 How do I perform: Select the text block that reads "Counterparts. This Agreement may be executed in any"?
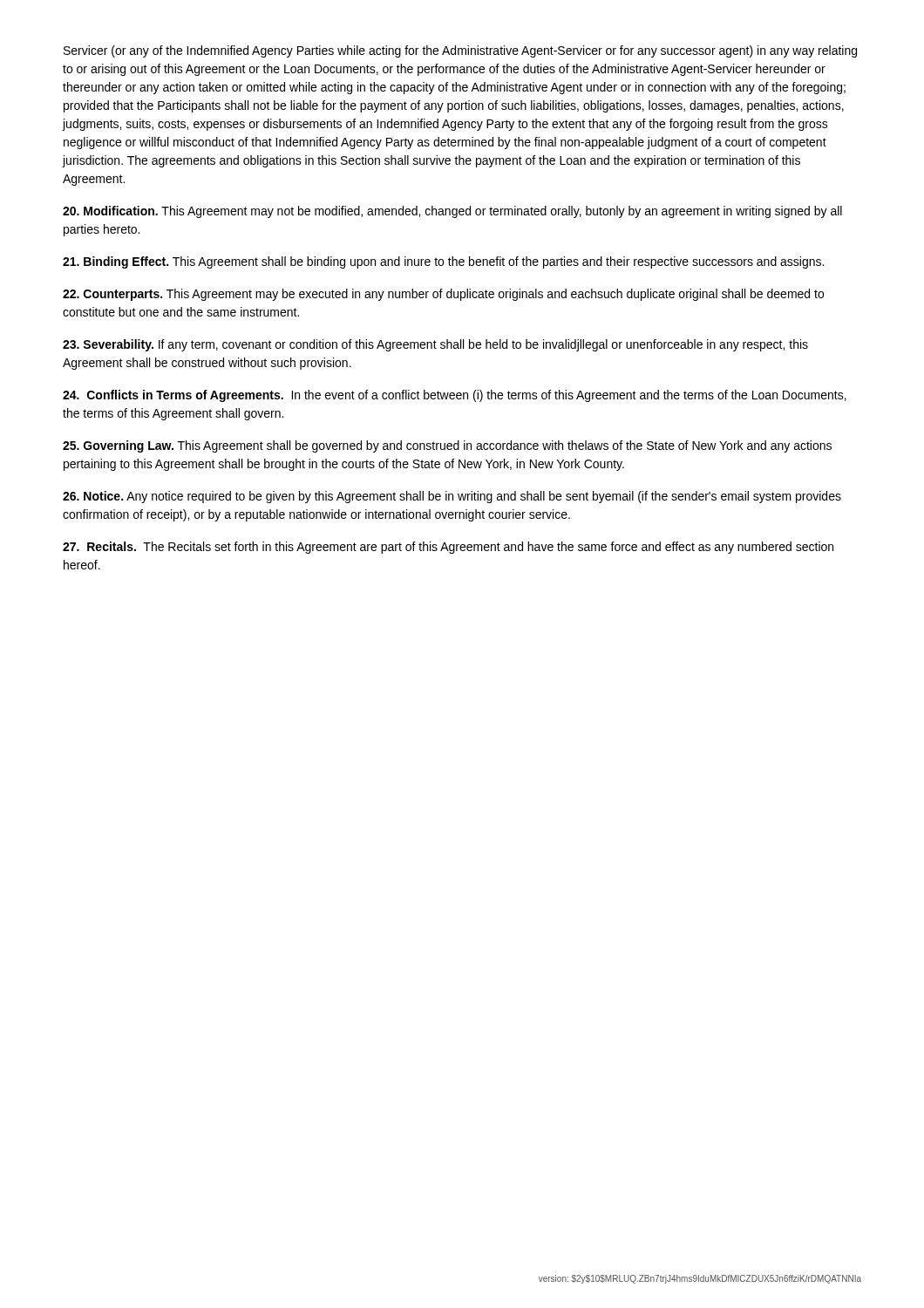point(444,303)
